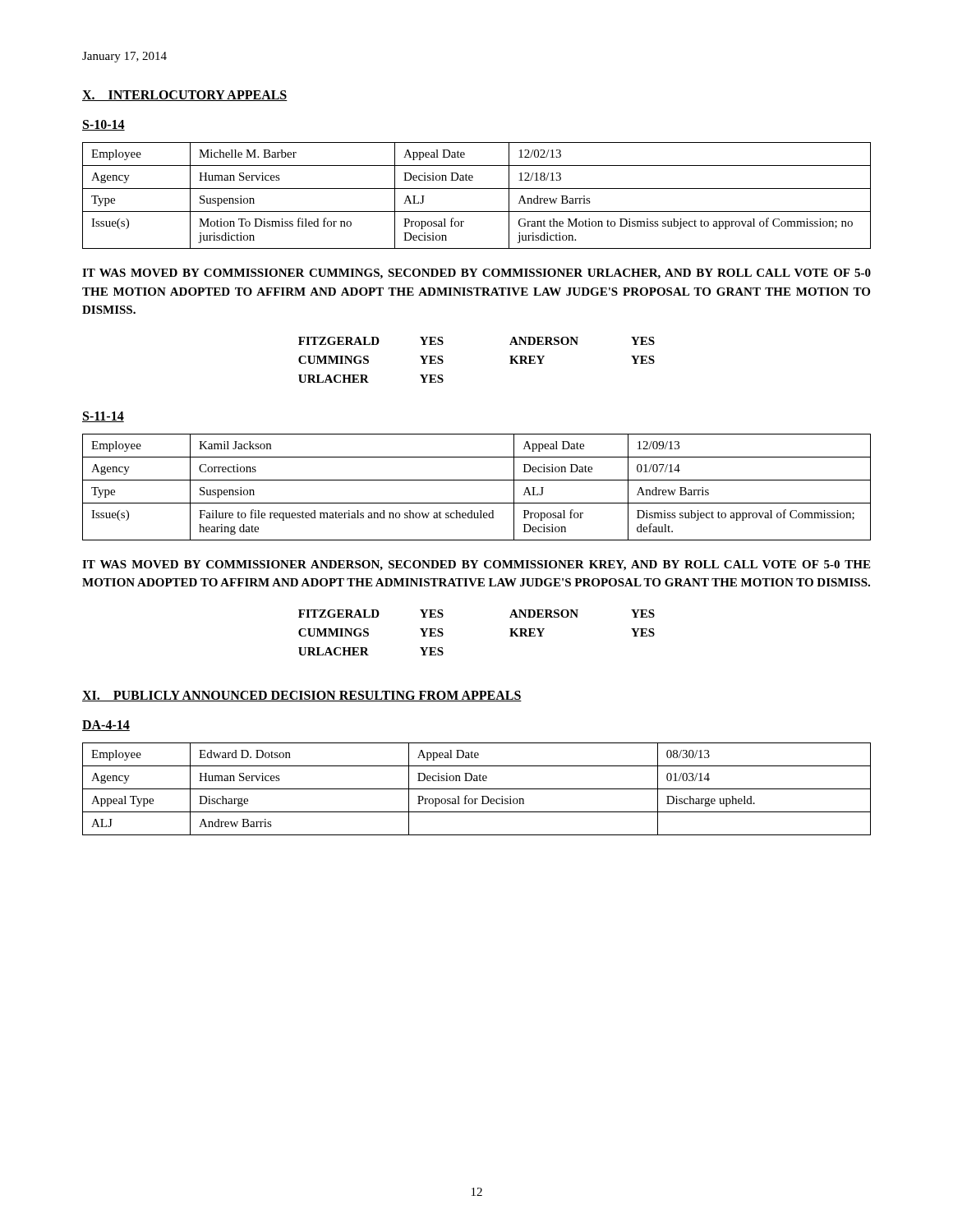
Task: Locate the text "XI. PUBLICLY ANNOUNCED DECISION RESULTING FROM APPEALS"
Action: point(302,695)
